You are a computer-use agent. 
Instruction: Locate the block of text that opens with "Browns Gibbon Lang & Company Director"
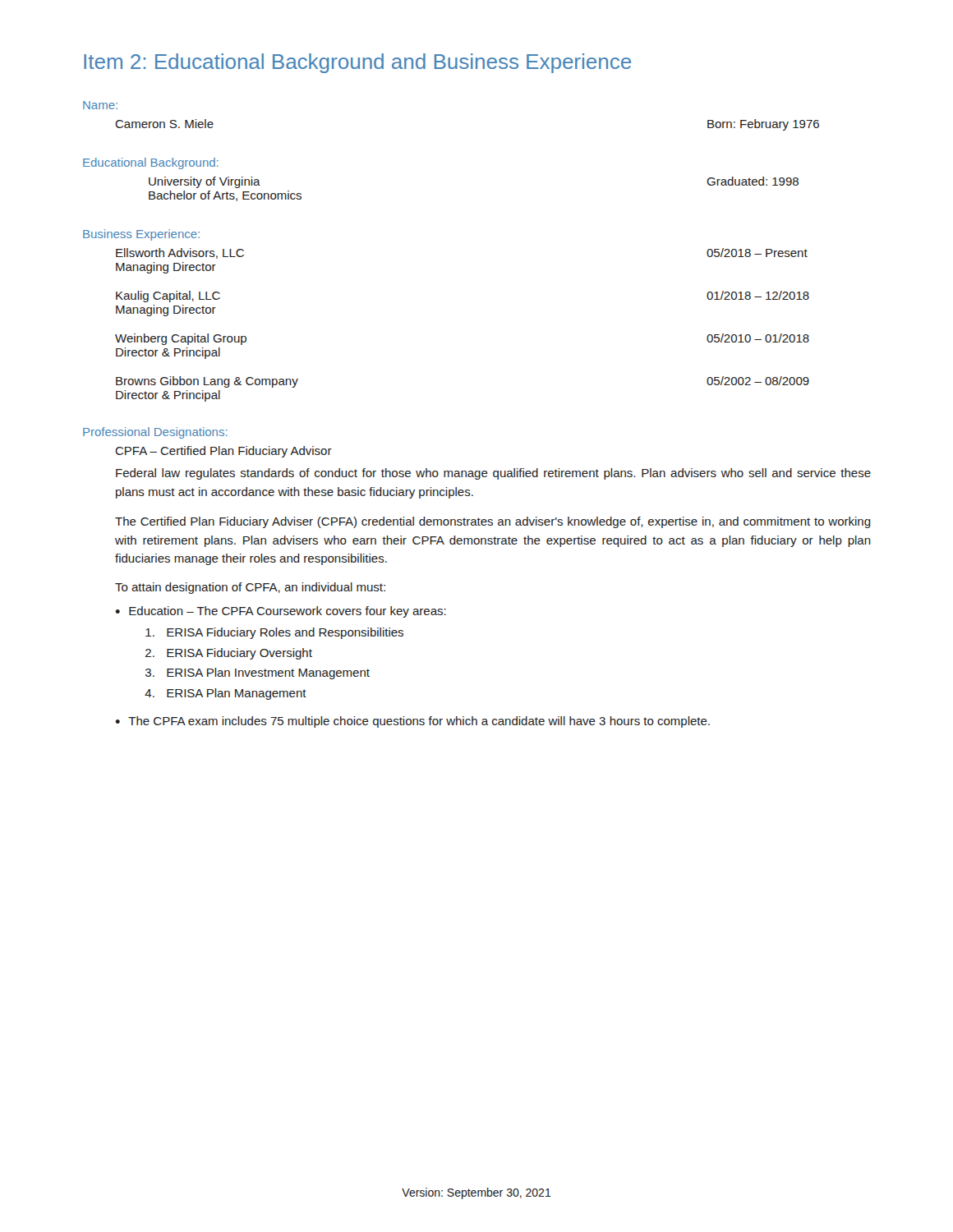coord(213,382)
